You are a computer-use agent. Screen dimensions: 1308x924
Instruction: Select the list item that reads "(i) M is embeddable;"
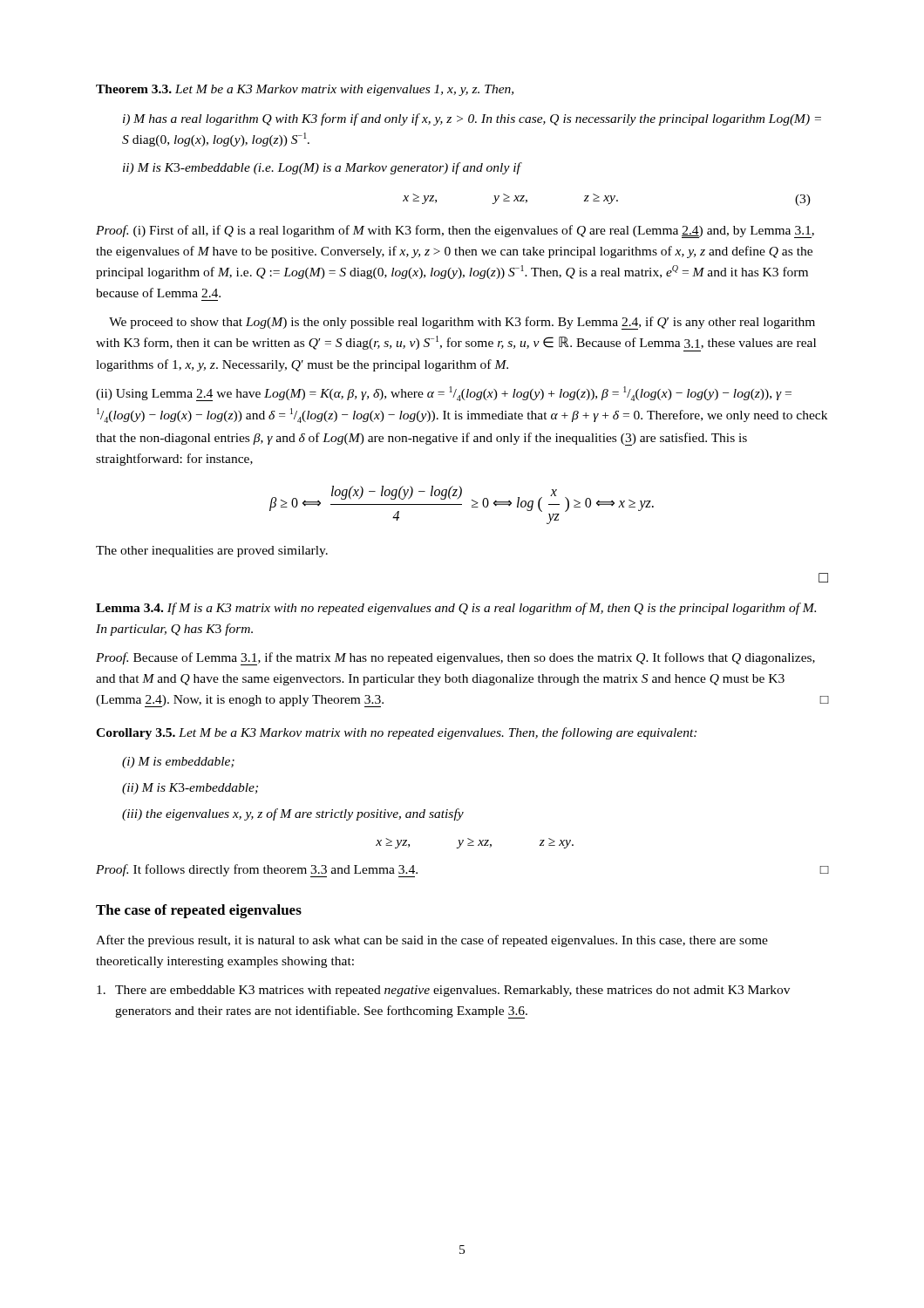pyautogui.click(x=179, y=761)
